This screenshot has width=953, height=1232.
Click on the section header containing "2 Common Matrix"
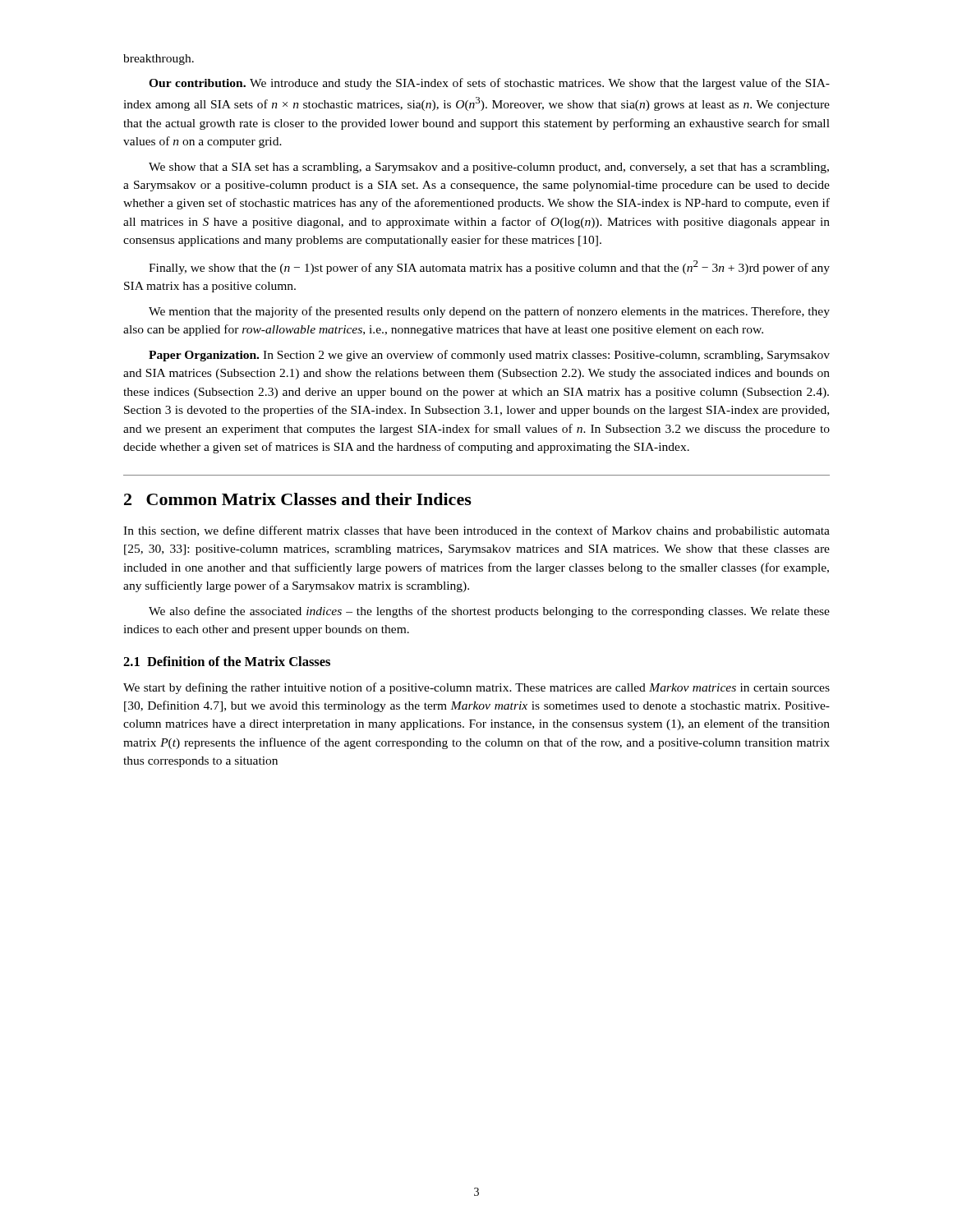point(297,499)
